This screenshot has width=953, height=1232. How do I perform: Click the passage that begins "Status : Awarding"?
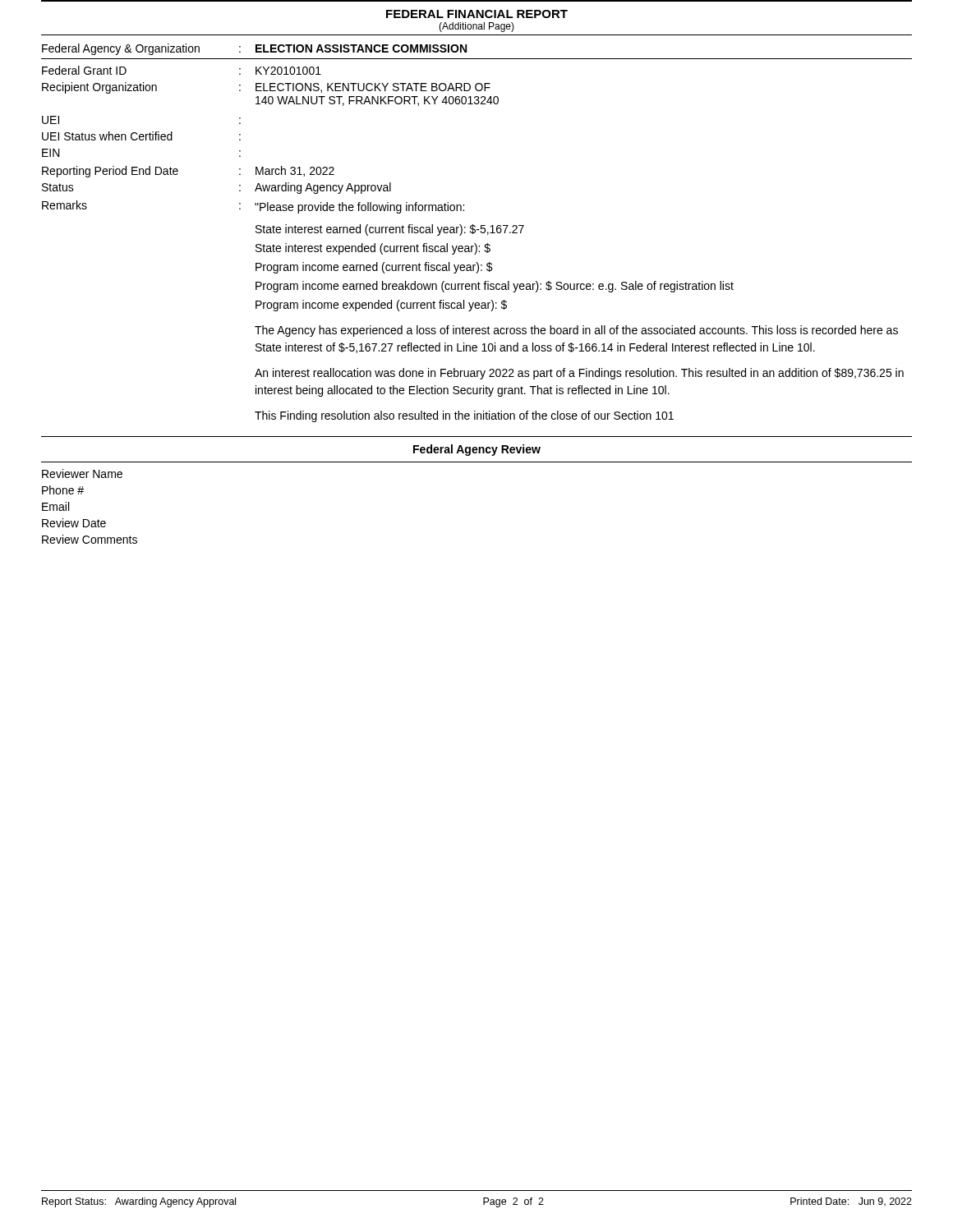pyautogui.click(x=57, y=188)
